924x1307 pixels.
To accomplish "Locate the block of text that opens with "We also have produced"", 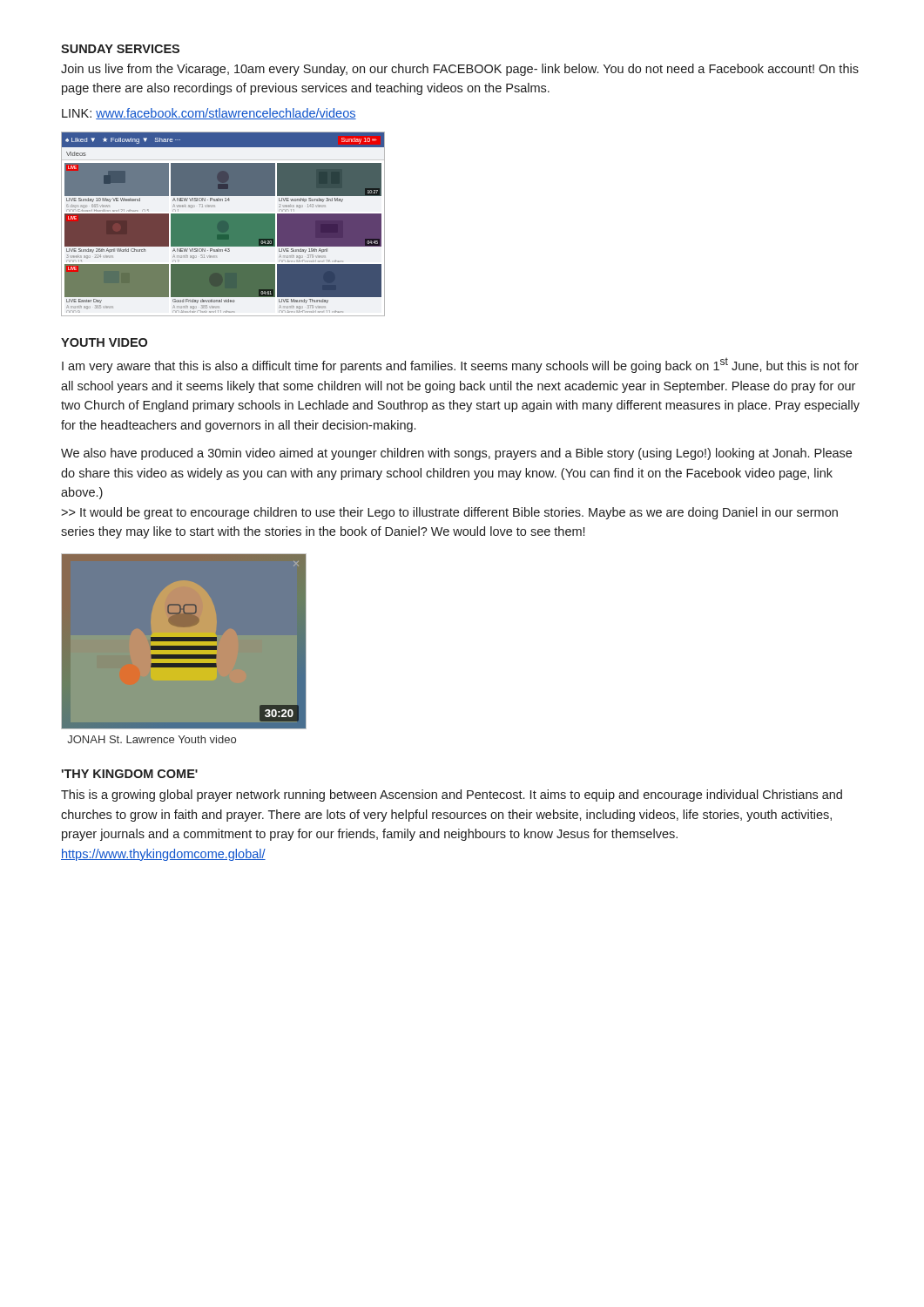I will point(456,454).
